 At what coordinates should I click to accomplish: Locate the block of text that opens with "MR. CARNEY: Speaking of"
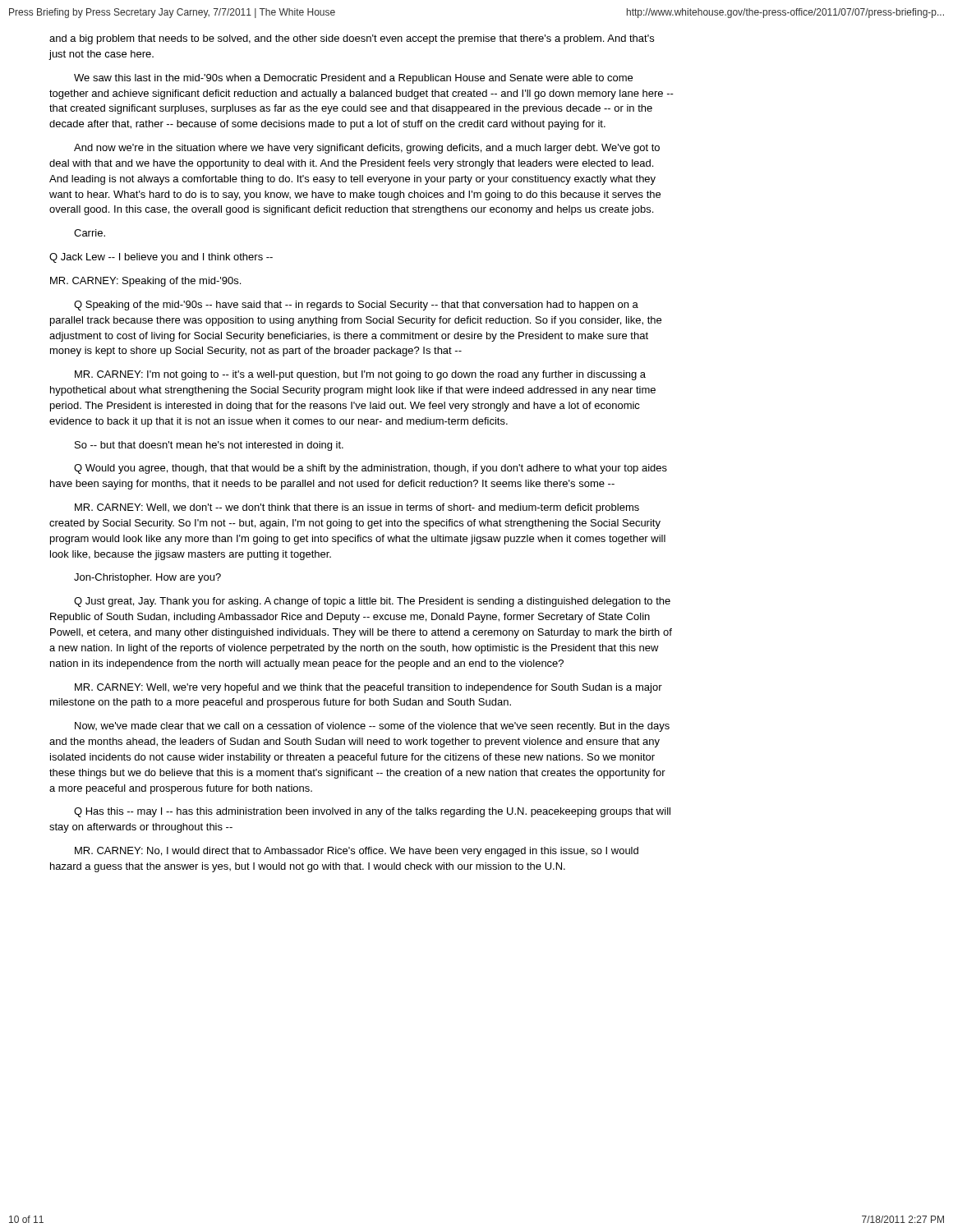coord(145,282)
